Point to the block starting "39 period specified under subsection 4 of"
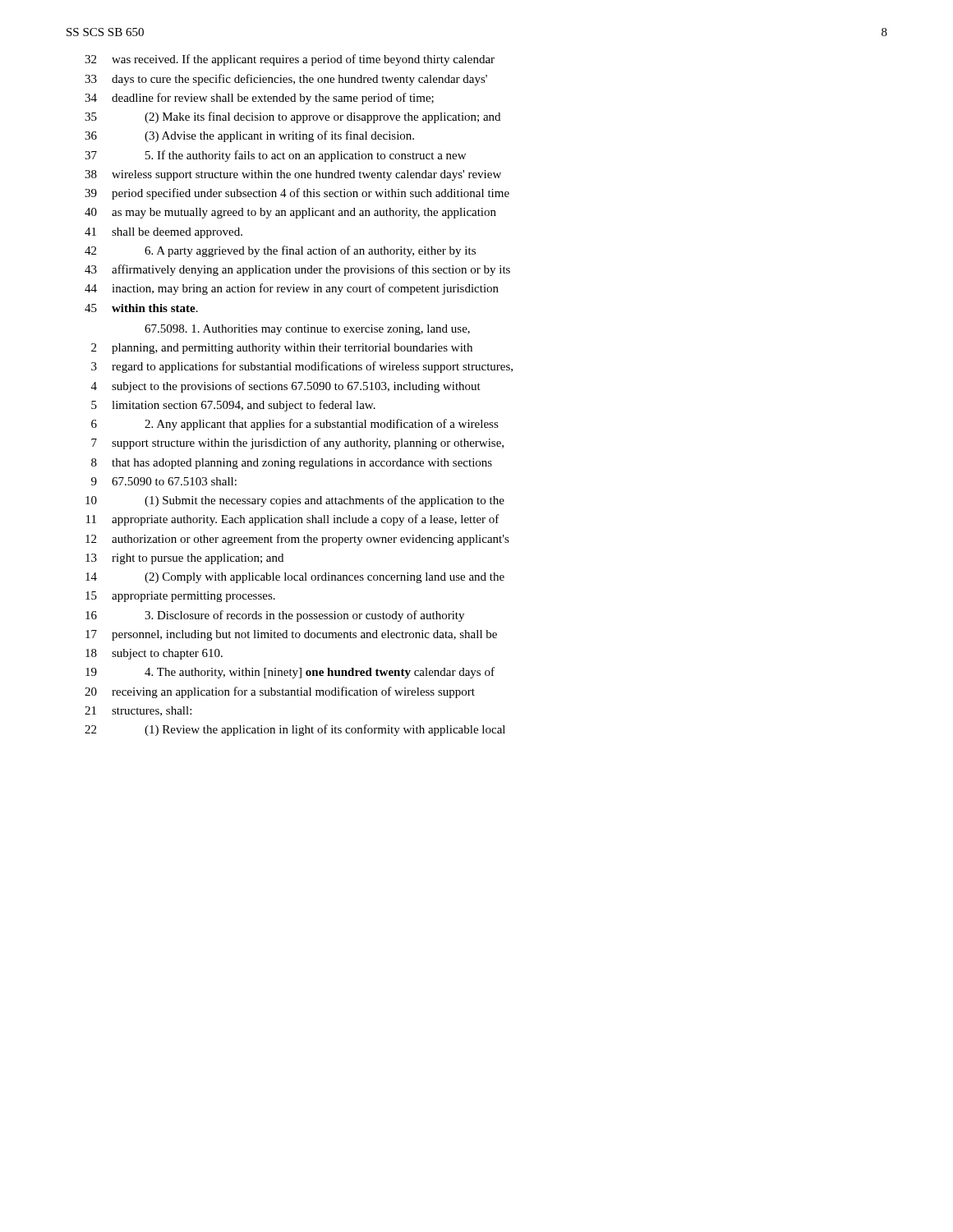This screenshot has width=953, height=1232. point(476,193)
